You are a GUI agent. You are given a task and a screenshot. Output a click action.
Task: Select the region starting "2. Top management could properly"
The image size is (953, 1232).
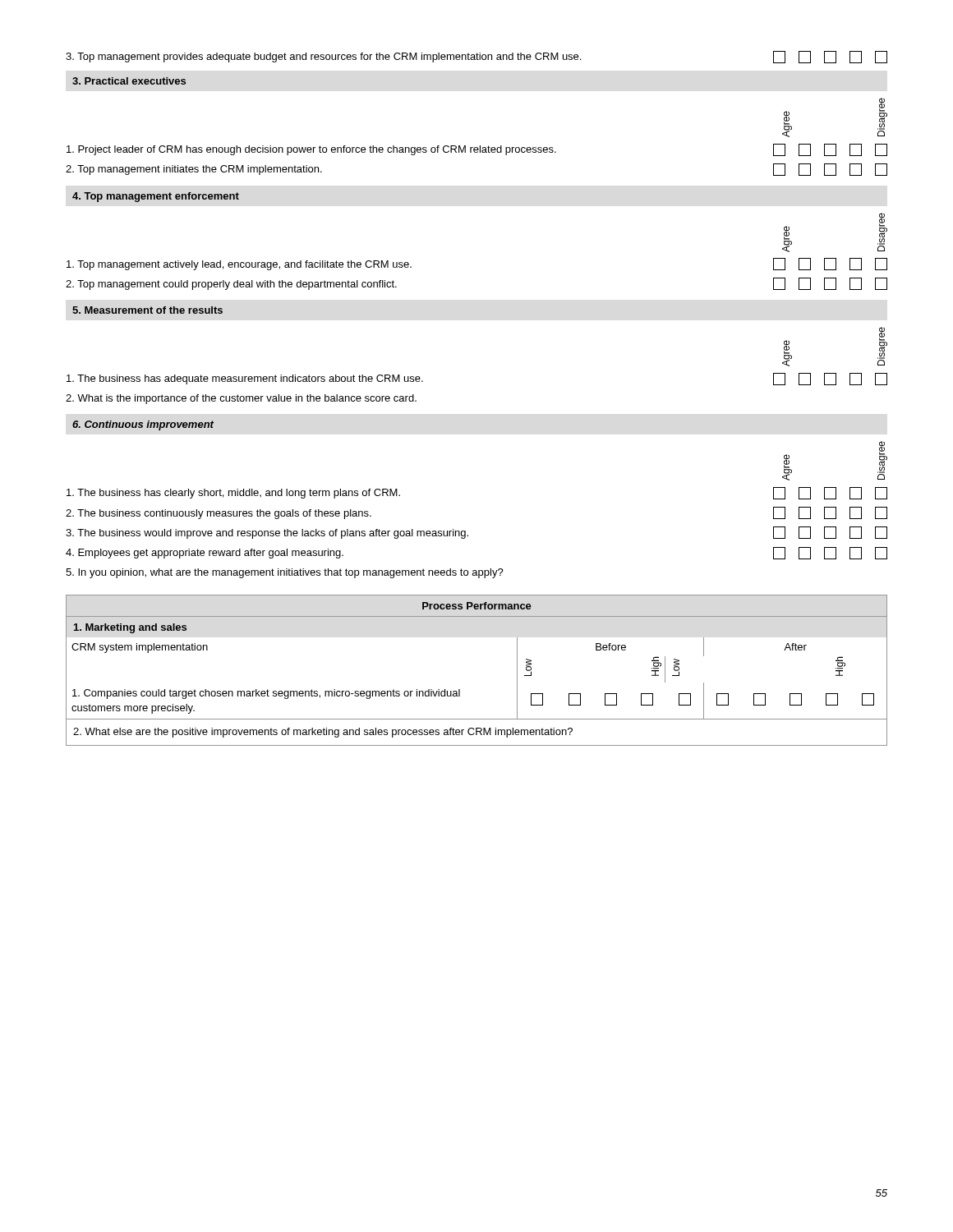tap(235, 284)
